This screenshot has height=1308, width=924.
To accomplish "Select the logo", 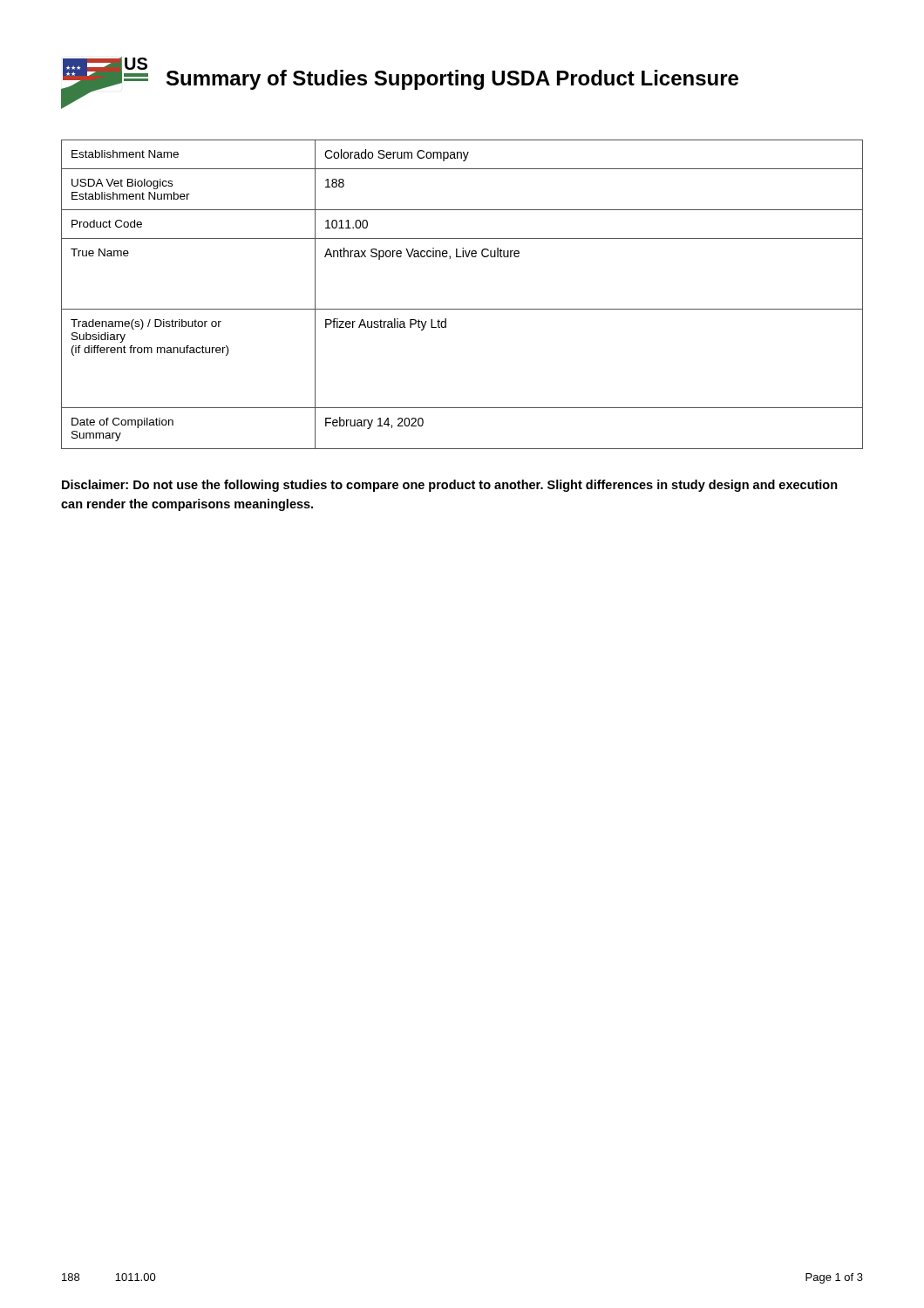I will coord(105,78).
